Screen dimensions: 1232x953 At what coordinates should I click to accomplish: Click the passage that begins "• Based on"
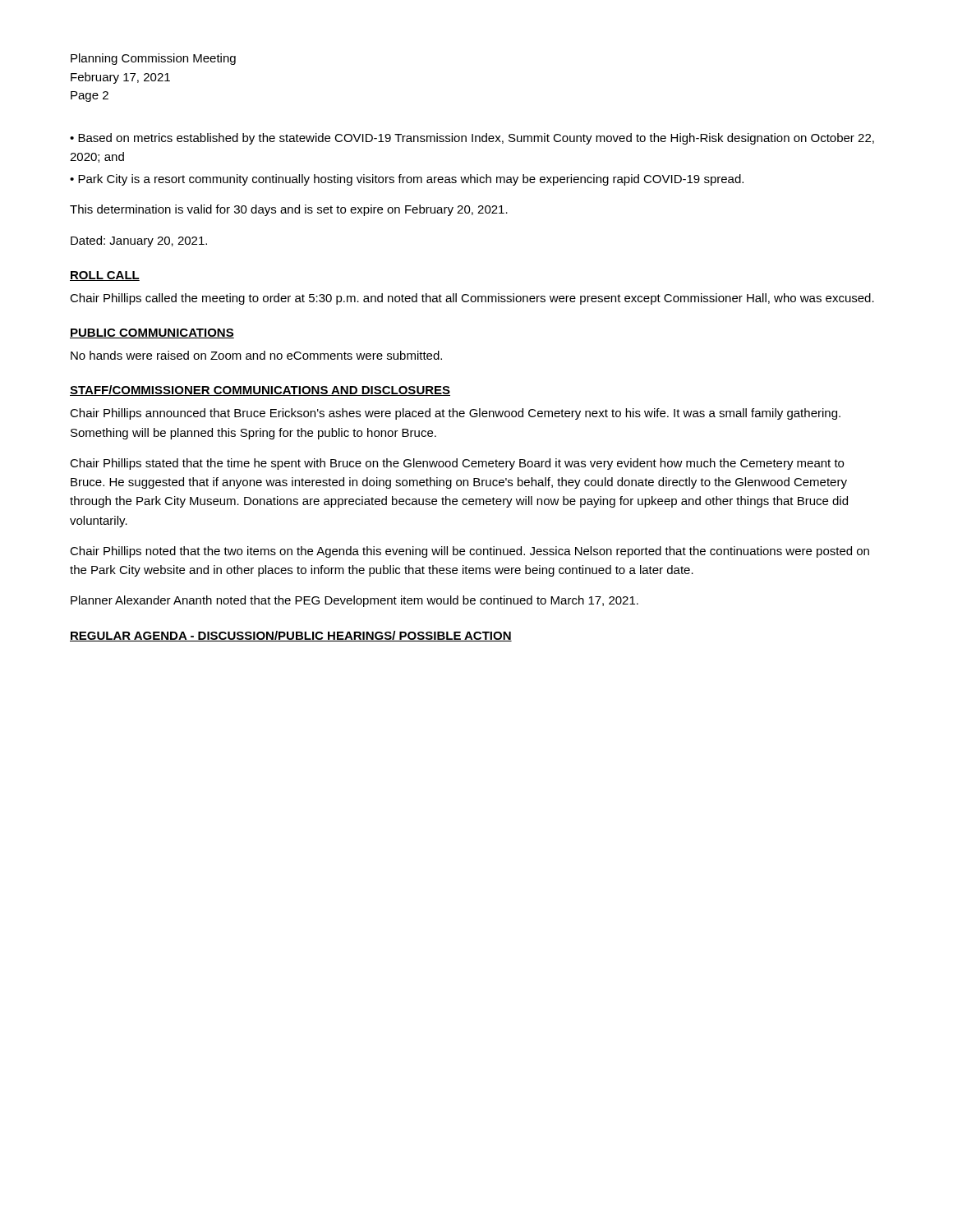[x=472, y=147]
